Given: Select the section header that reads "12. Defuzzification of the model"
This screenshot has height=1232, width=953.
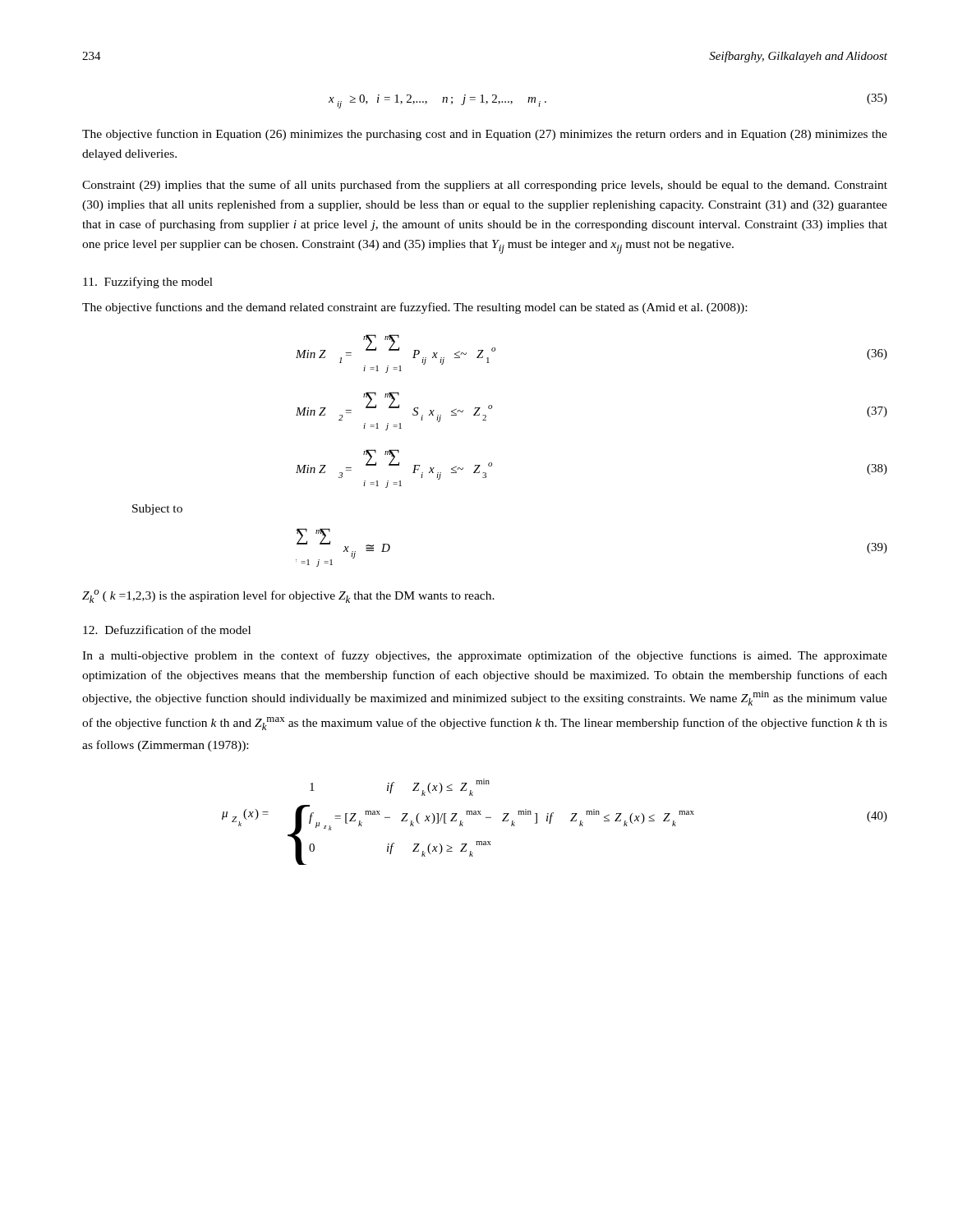Looking at the screenshot, I should point(167,630).
